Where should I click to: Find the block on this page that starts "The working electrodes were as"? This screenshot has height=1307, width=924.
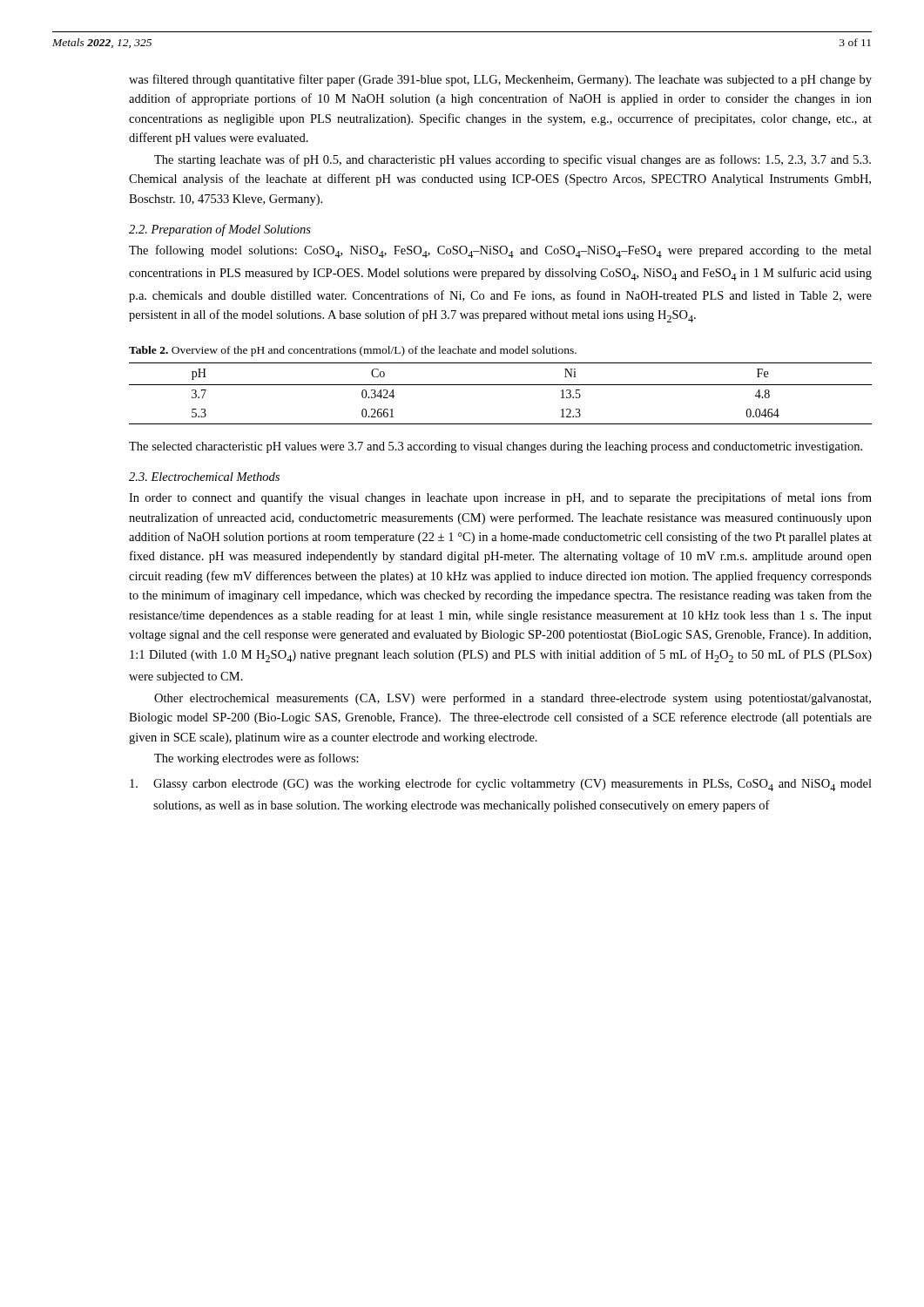point(256,759)
